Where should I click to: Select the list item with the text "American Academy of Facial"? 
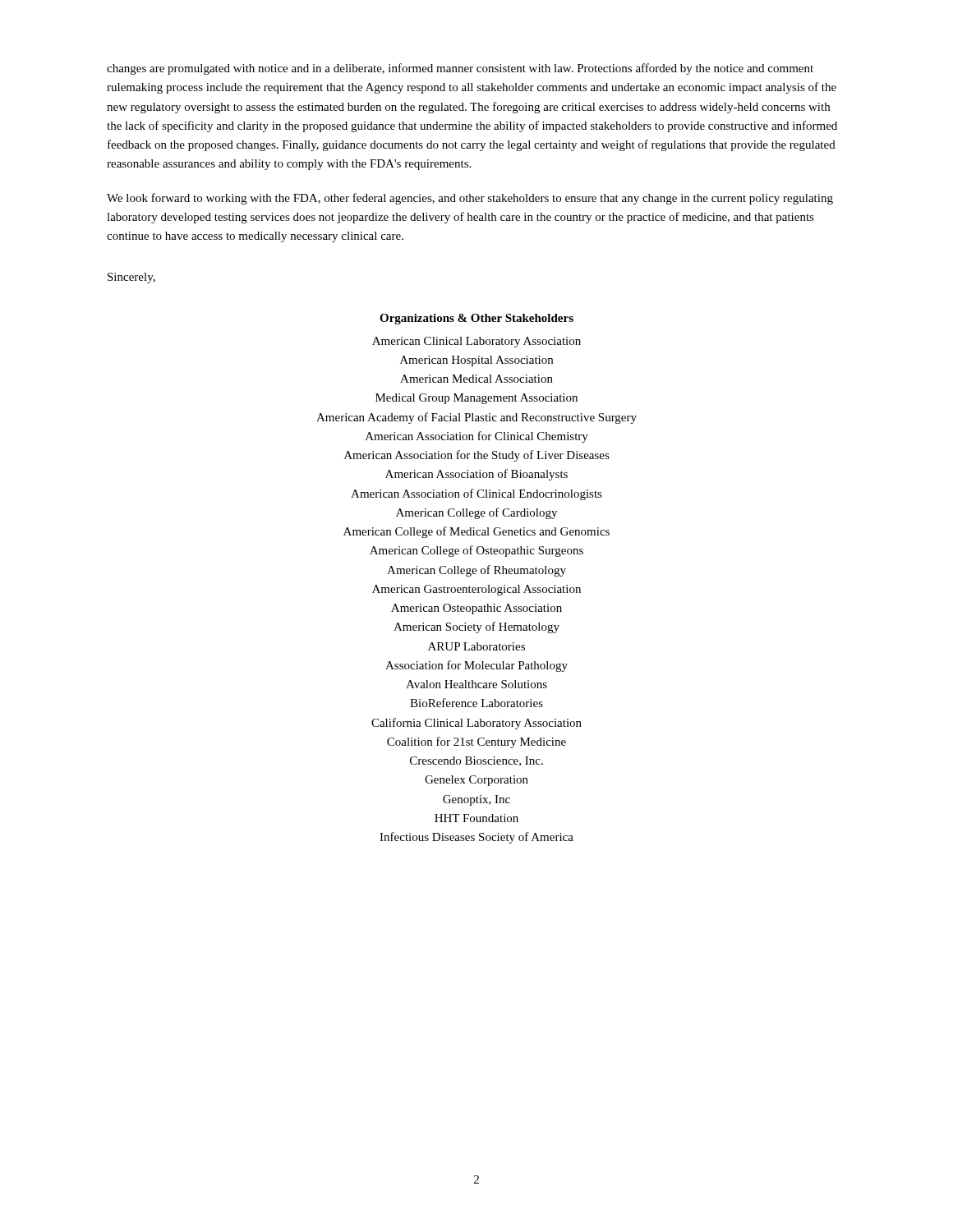coord(476,417)
